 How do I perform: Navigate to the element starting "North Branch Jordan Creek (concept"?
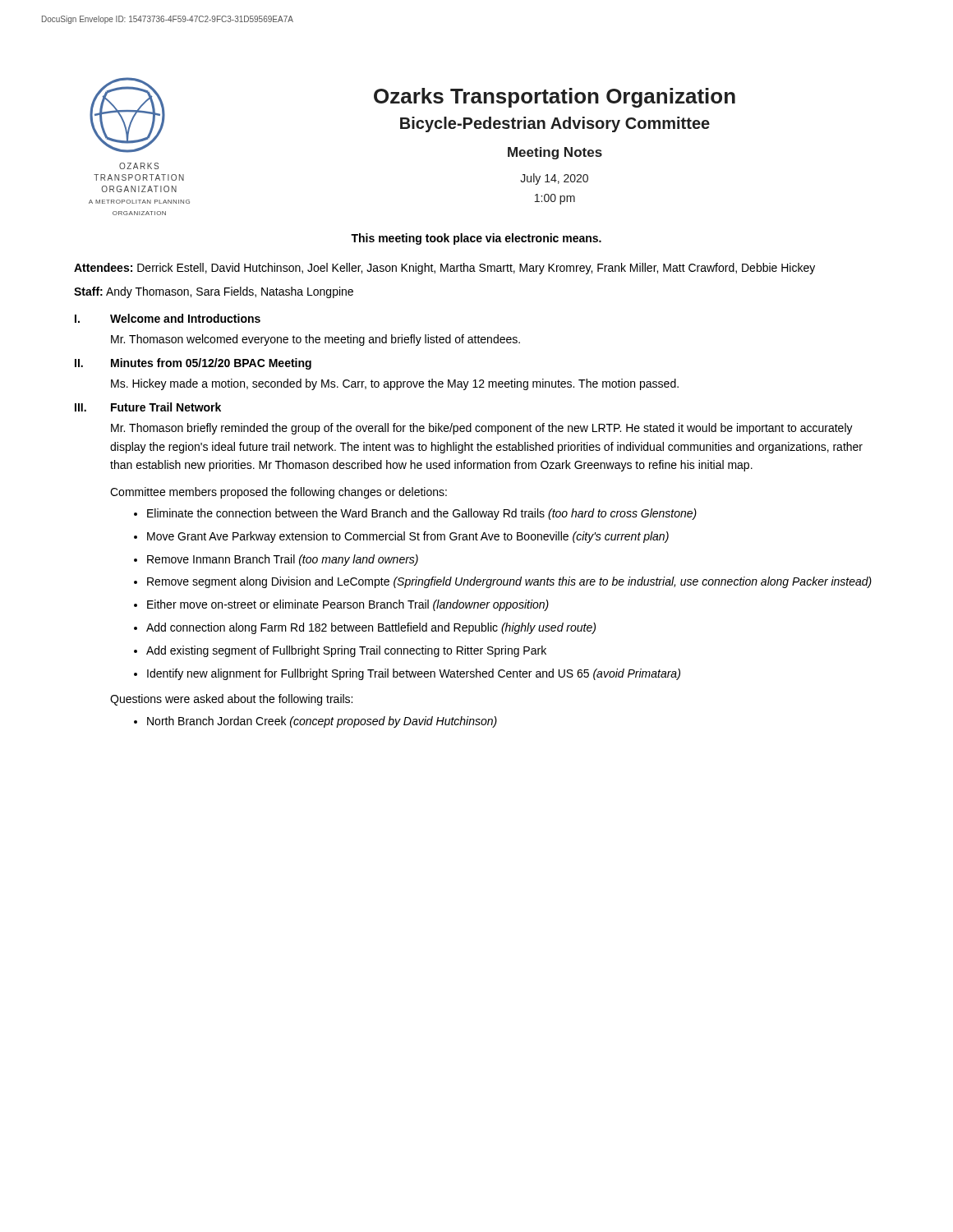coord(322,721)
